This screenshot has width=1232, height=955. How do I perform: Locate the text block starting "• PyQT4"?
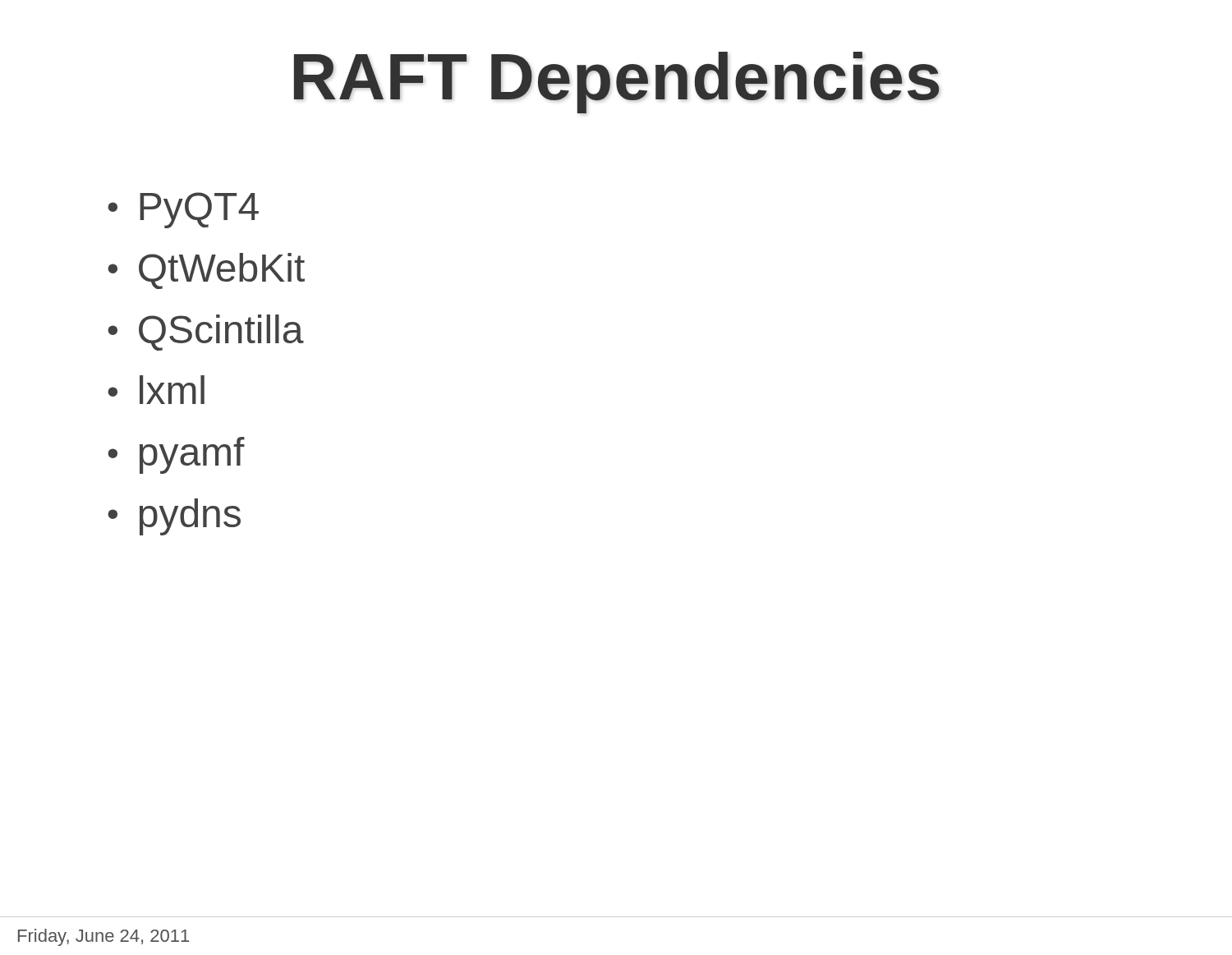pos(183,207)
